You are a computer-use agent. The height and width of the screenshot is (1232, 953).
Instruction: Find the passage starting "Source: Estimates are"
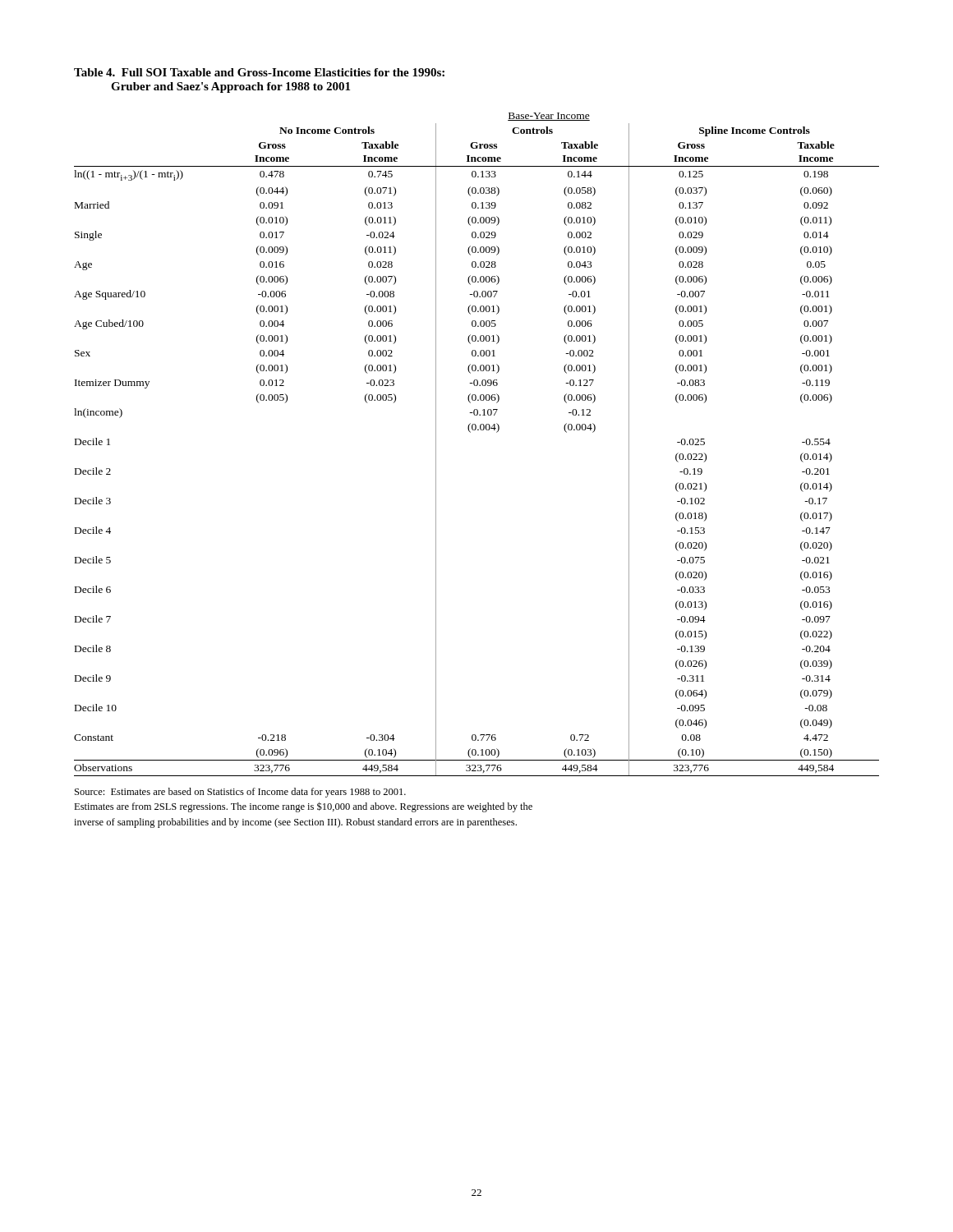(303, 807)
